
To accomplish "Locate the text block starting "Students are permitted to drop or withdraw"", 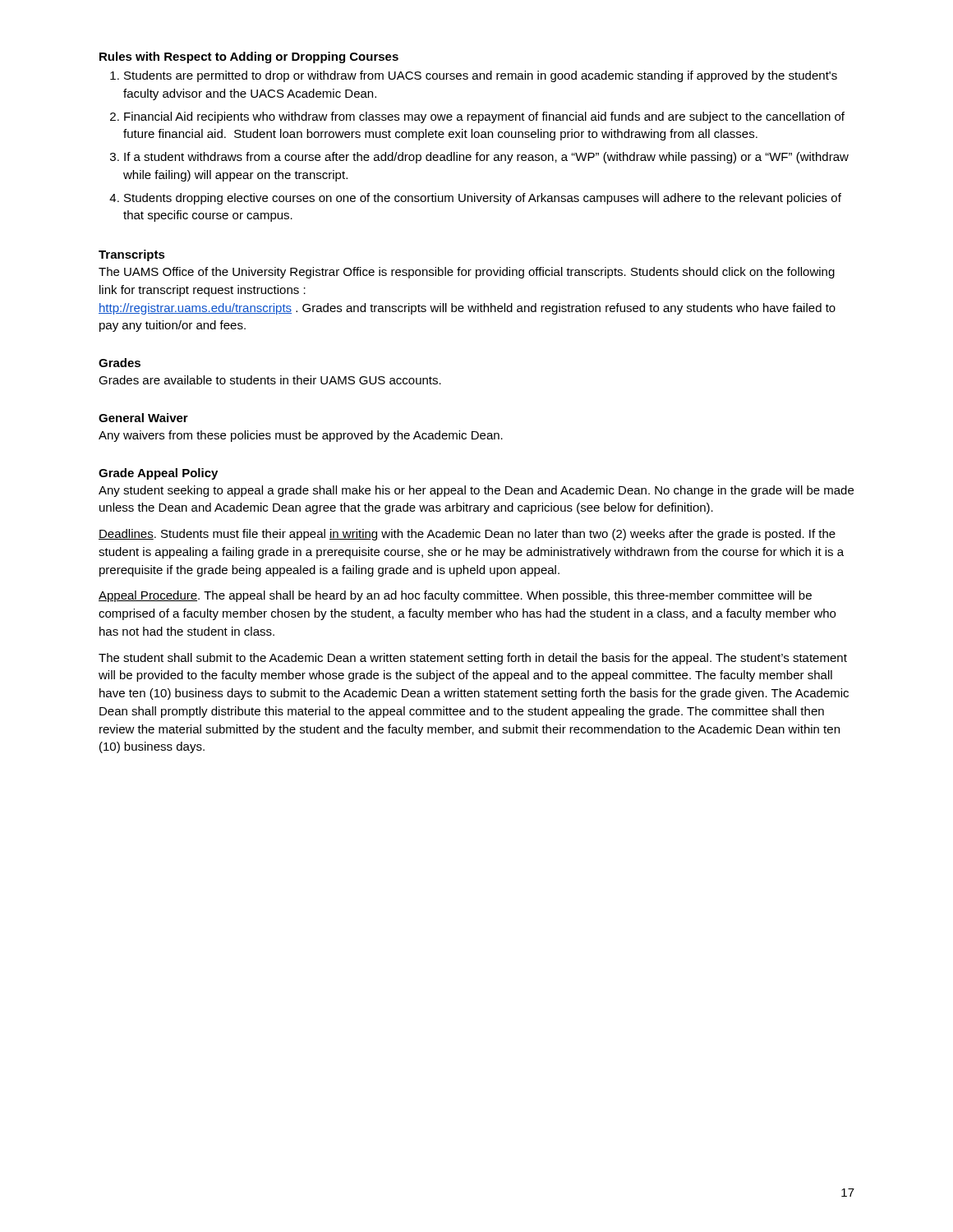I will tap(489, 84).
